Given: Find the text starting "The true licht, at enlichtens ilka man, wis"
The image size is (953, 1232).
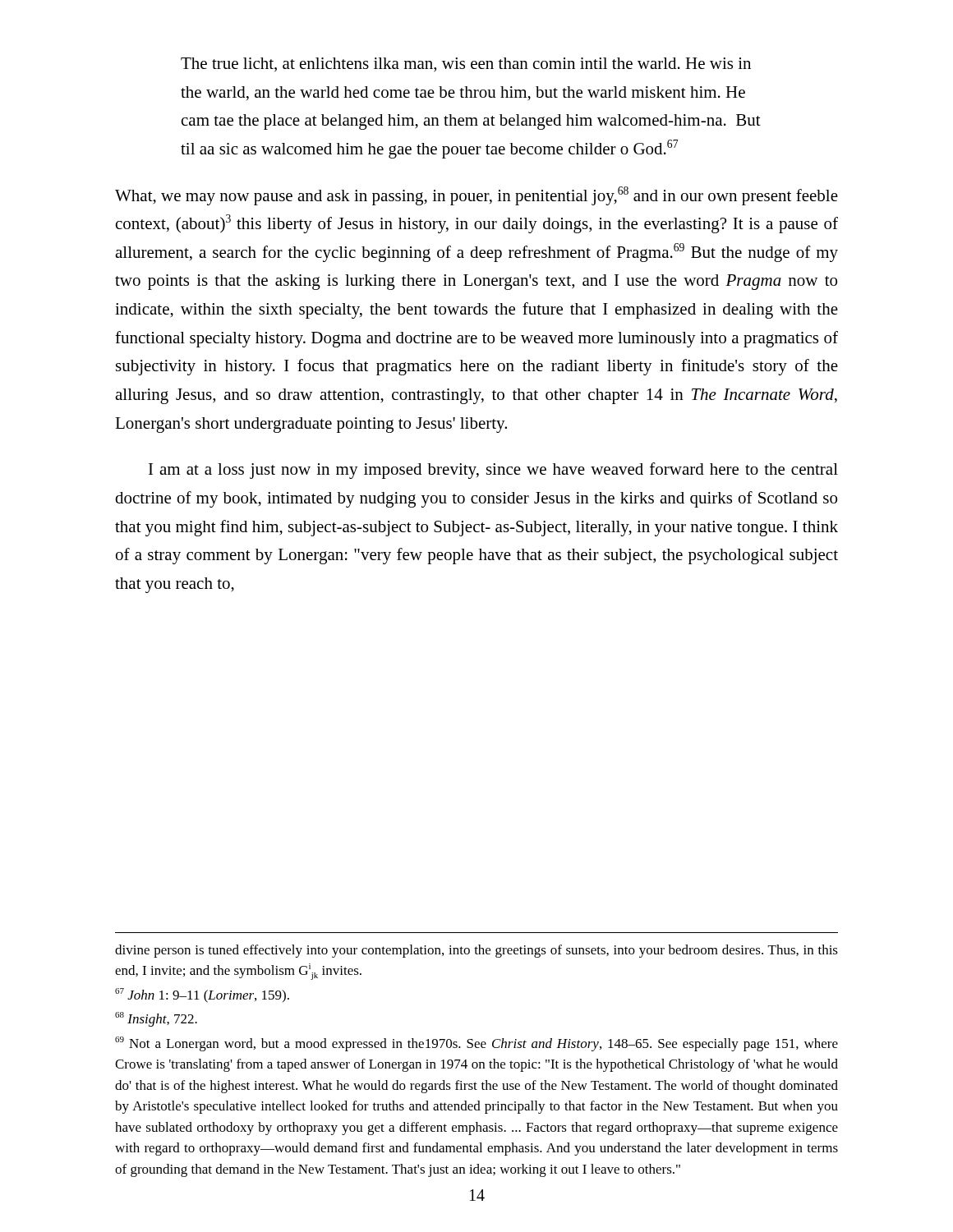Looking at the screenshot, I should click(x=471, y=106).
